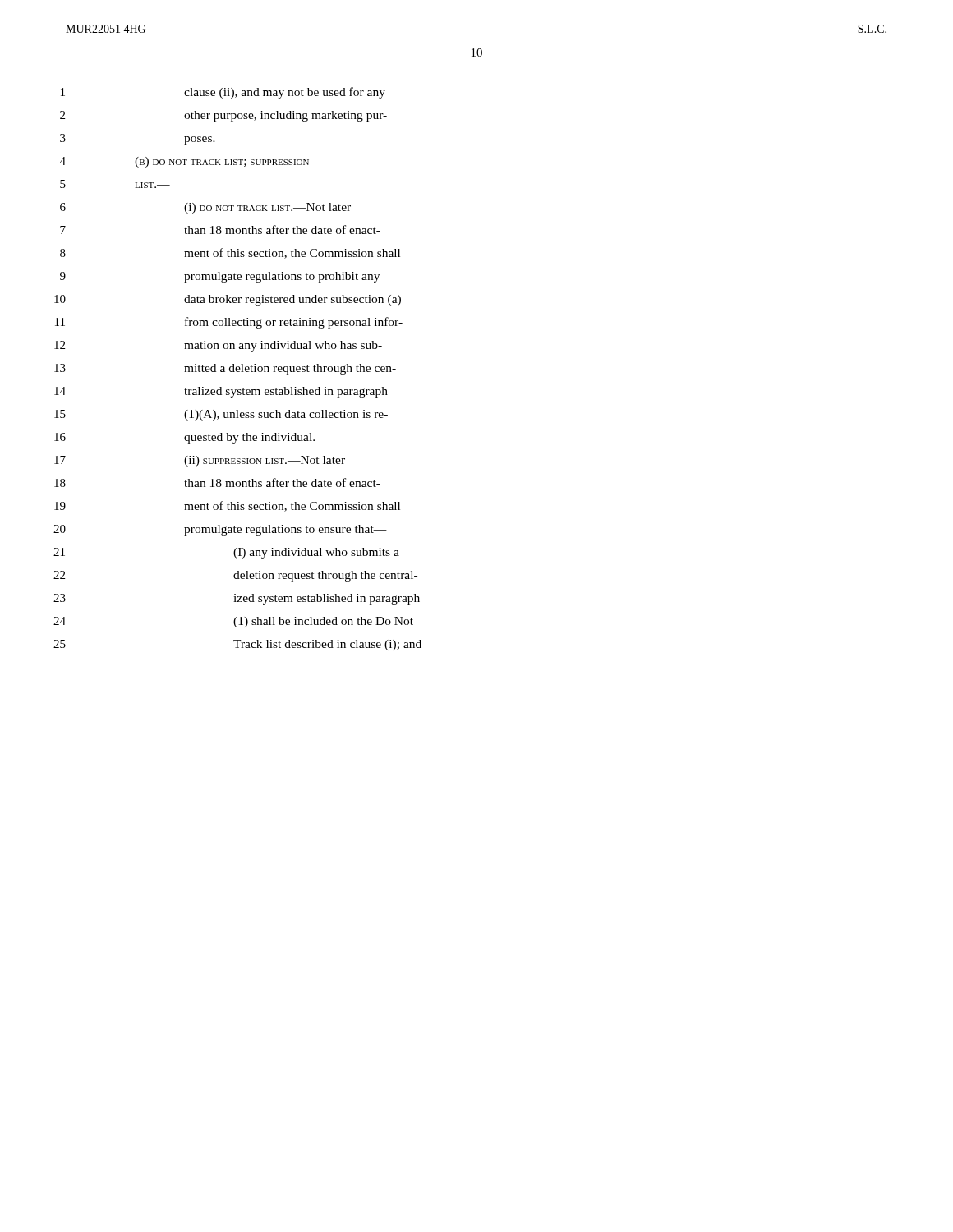Viewport: 953px width, 1232px height.
Task: Locate the list item that says "24 (1) shall be included on"
Action: click(x=233, y=622)
